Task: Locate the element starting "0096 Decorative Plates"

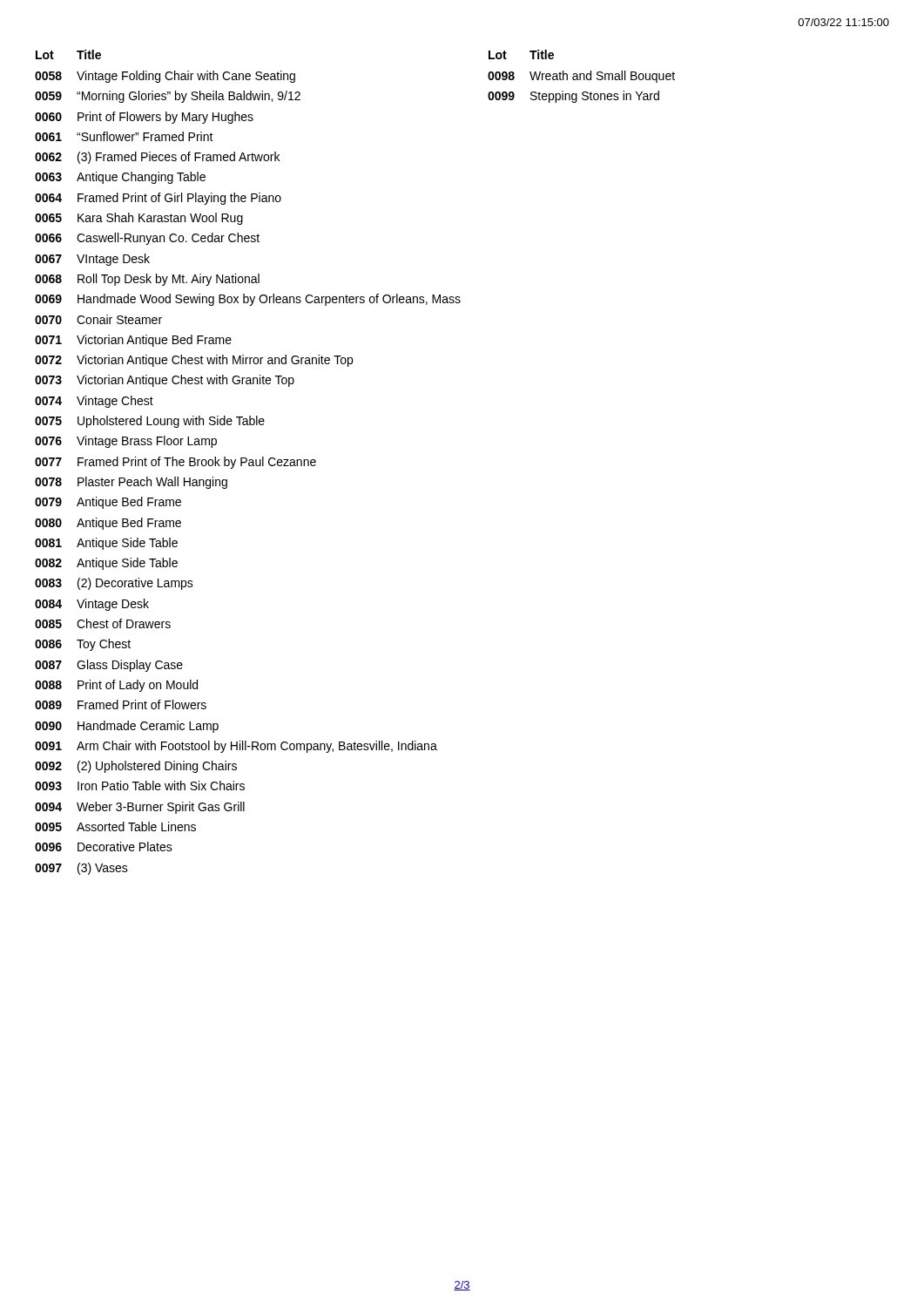Action: click(104, 847)
